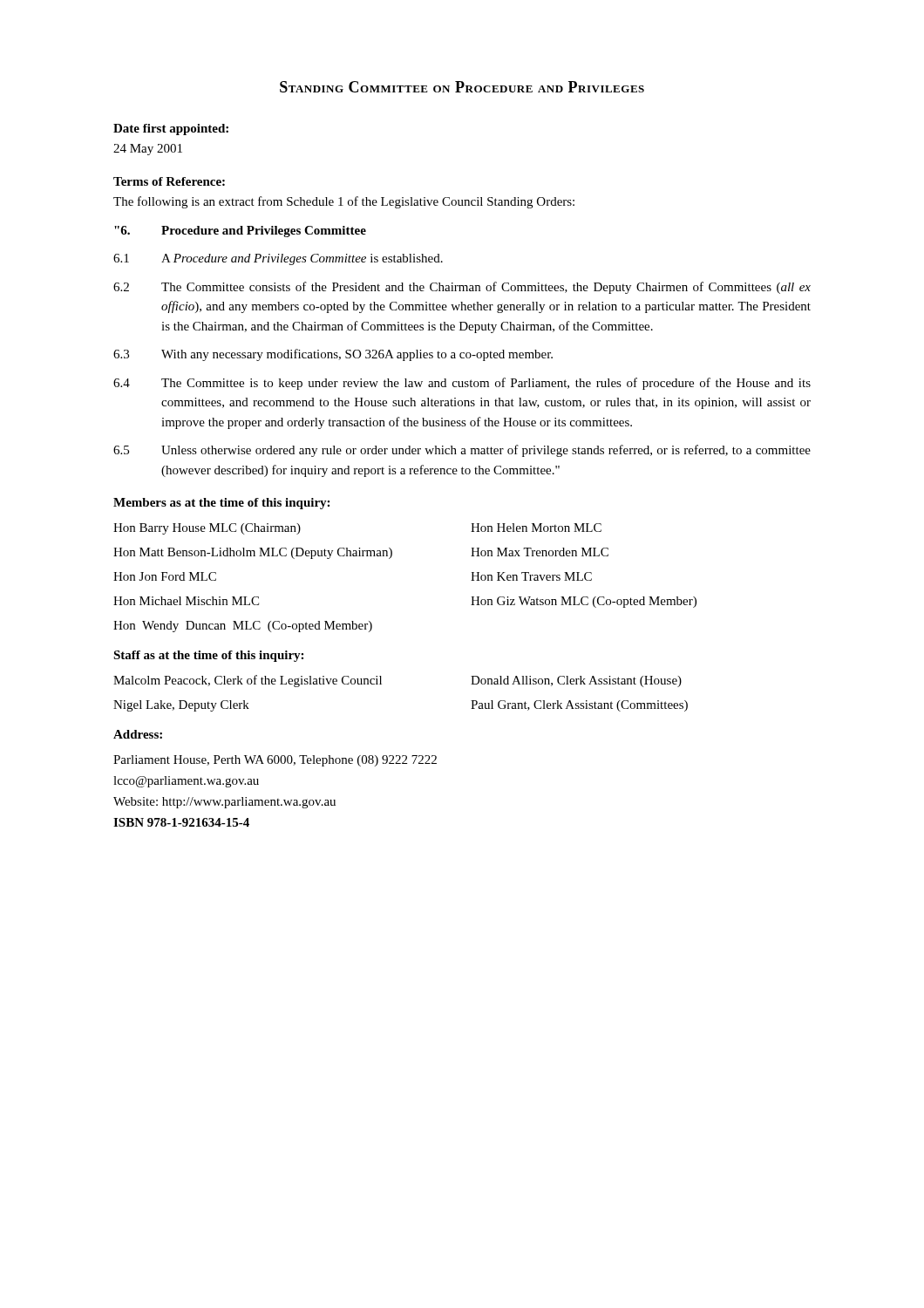Image resolution: width=924 pixels, height=1308 pixels.
Task: Point to the block beginning "6.2 The Committee consists of the"
Action: [462, 306]
